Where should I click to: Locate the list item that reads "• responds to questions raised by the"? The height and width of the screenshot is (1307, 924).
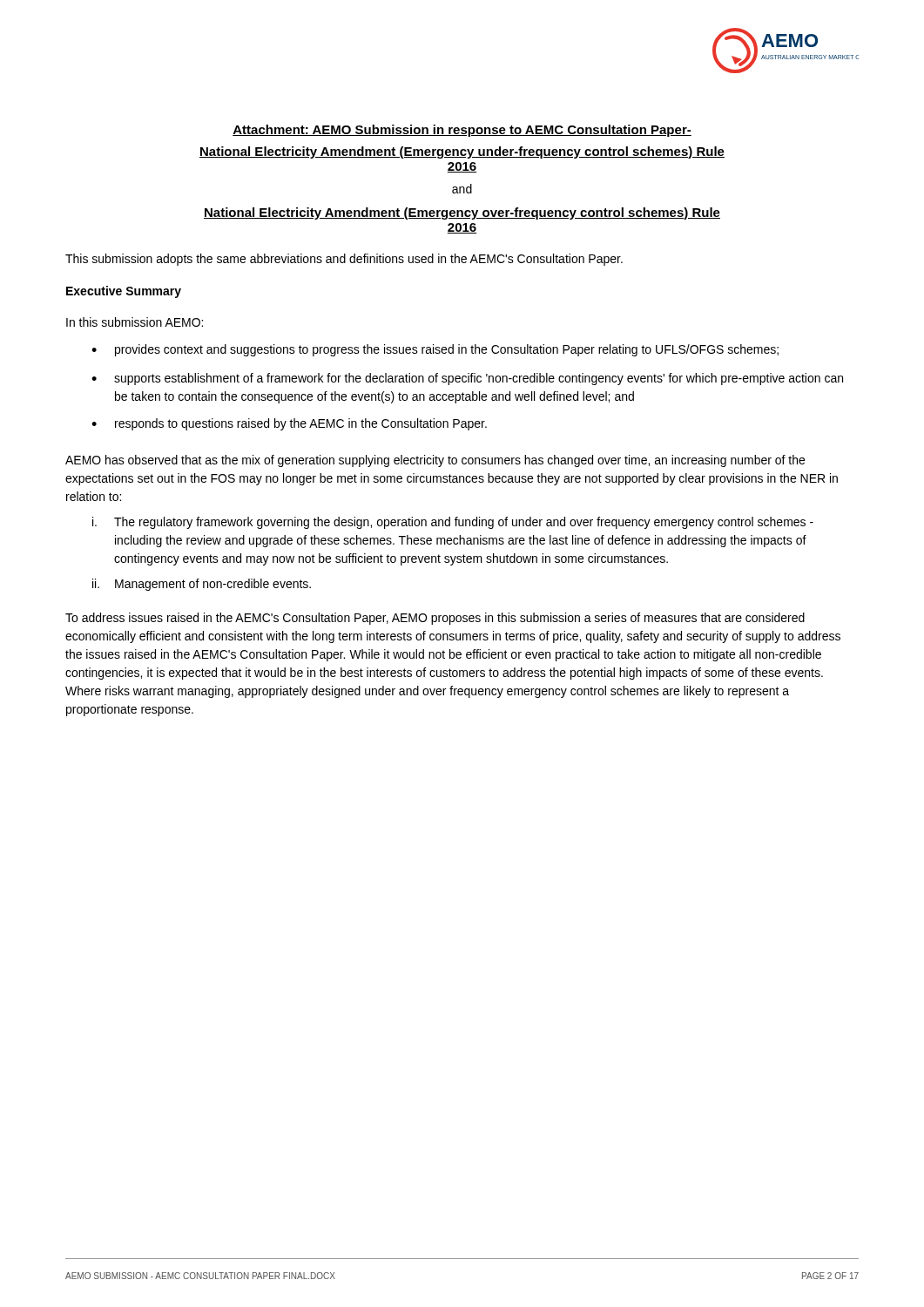pyautogui.click(x=475, y=425)
